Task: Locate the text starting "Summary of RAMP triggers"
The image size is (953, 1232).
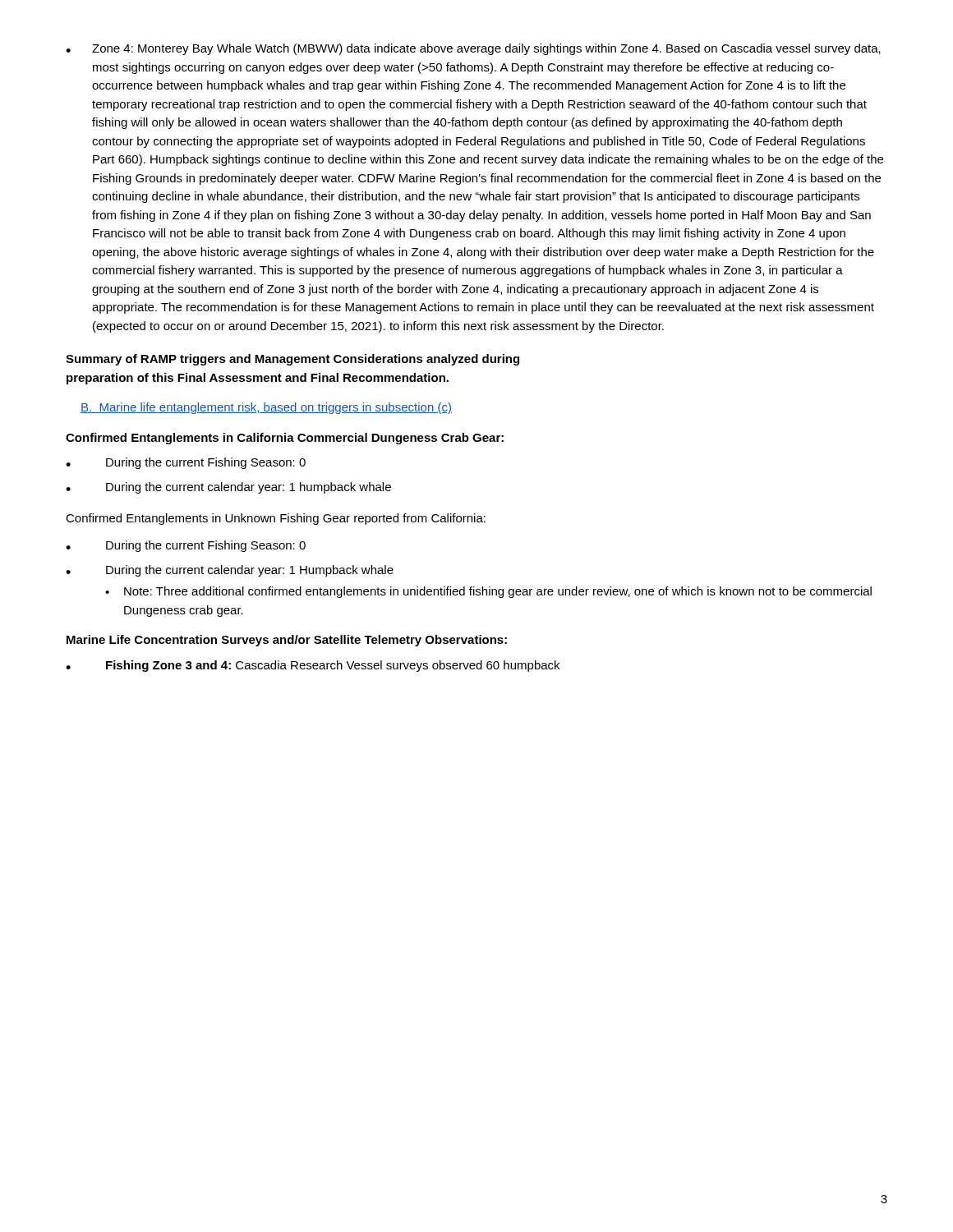Action: click(x=293, y=368)
